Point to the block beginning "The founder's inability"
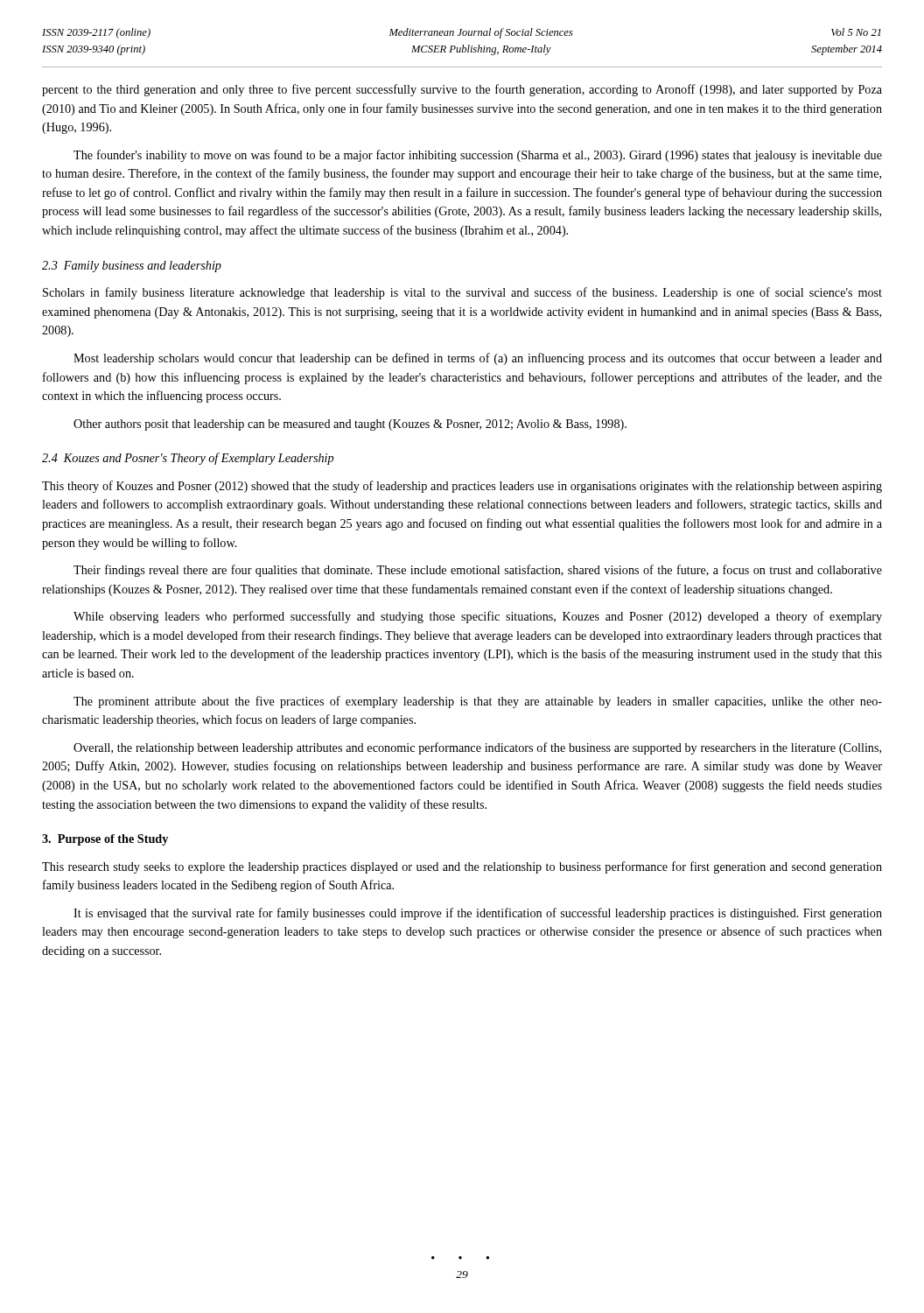The height and width of the screenshot is (1313, 924). tap(462, 193)
